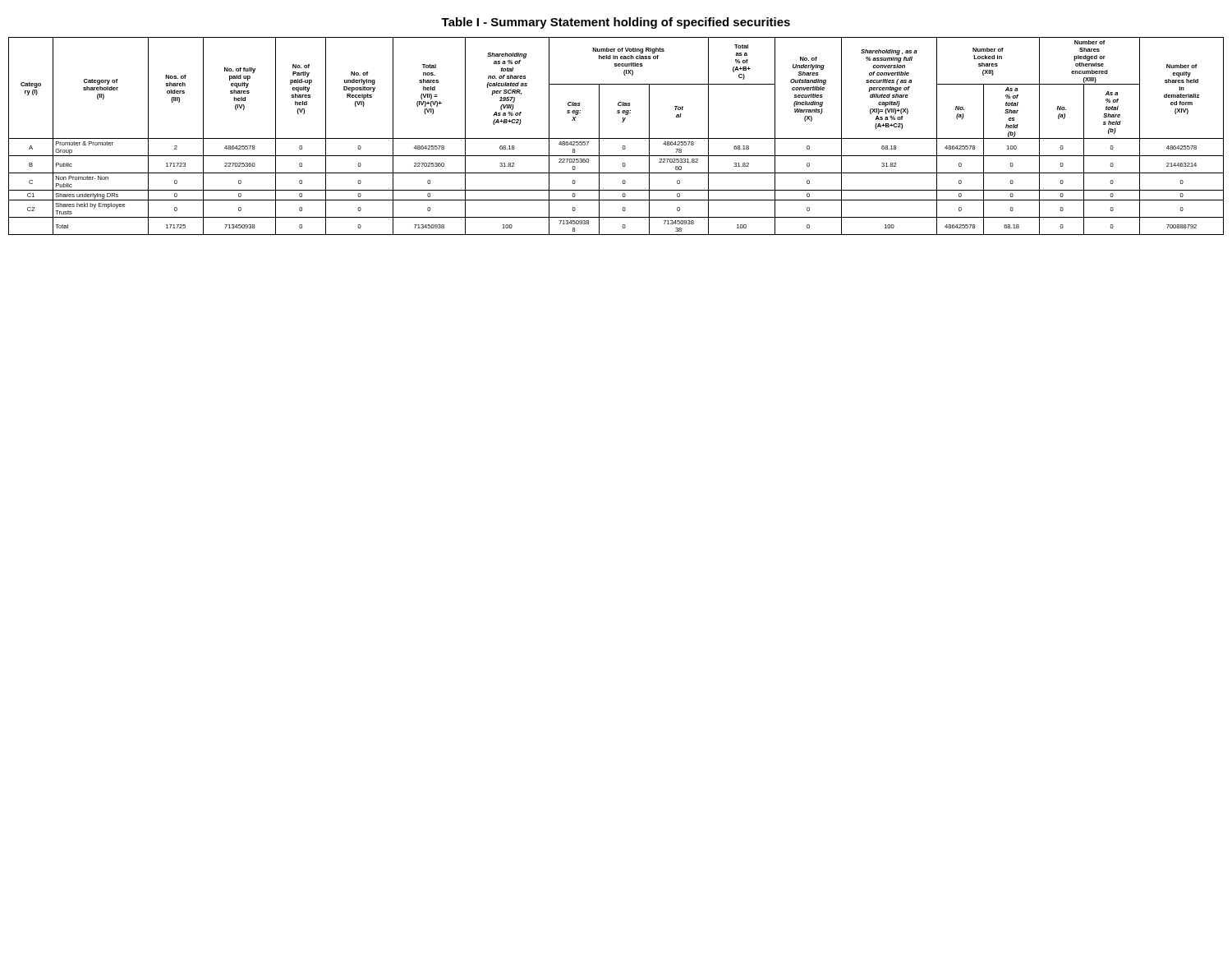Locate a table
The width and height of the screenshot is (1232, 953).
click(616, 136)
